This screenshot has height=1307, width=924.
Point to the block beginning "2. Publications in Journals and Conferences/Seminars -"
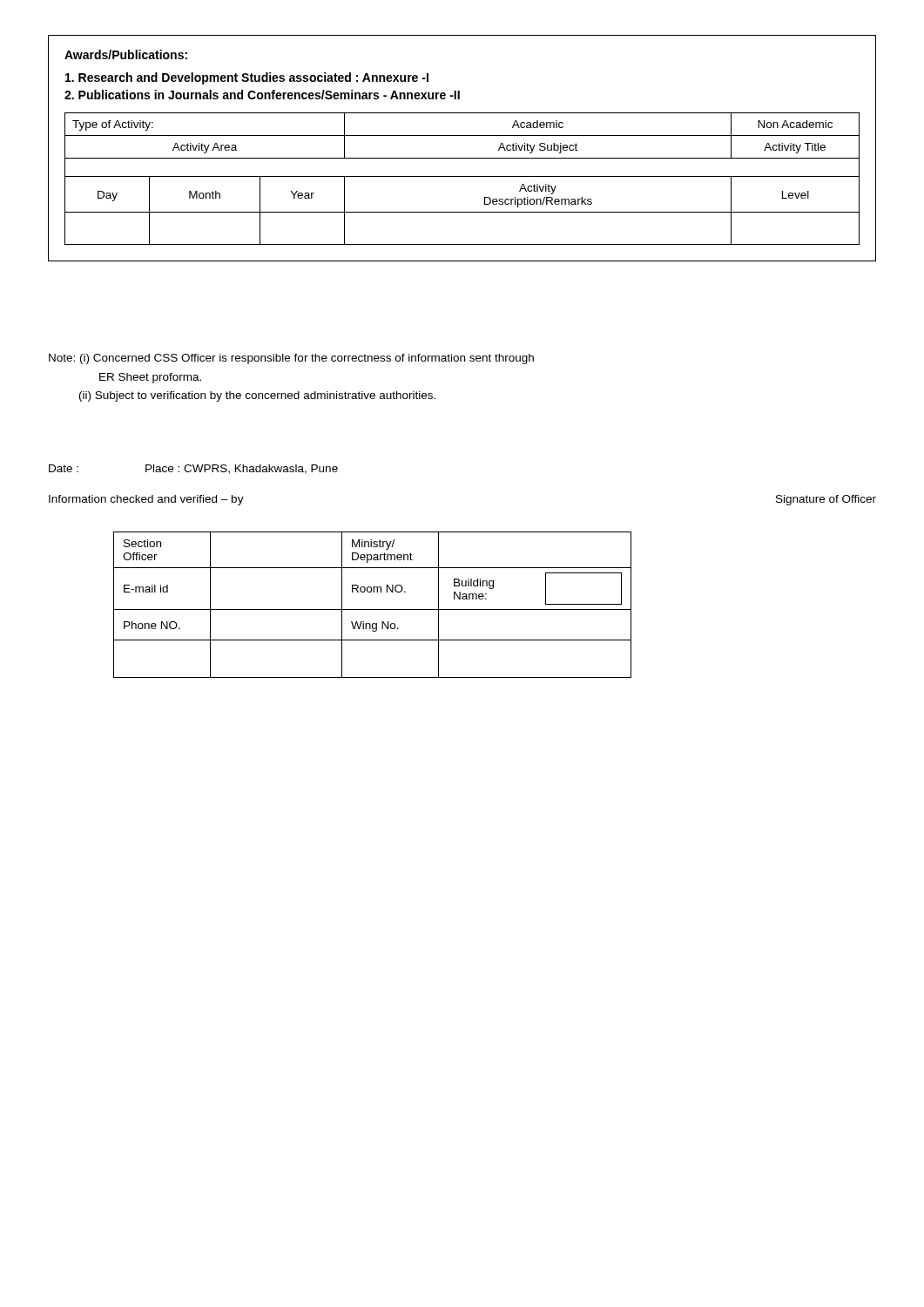coord(262,95)
